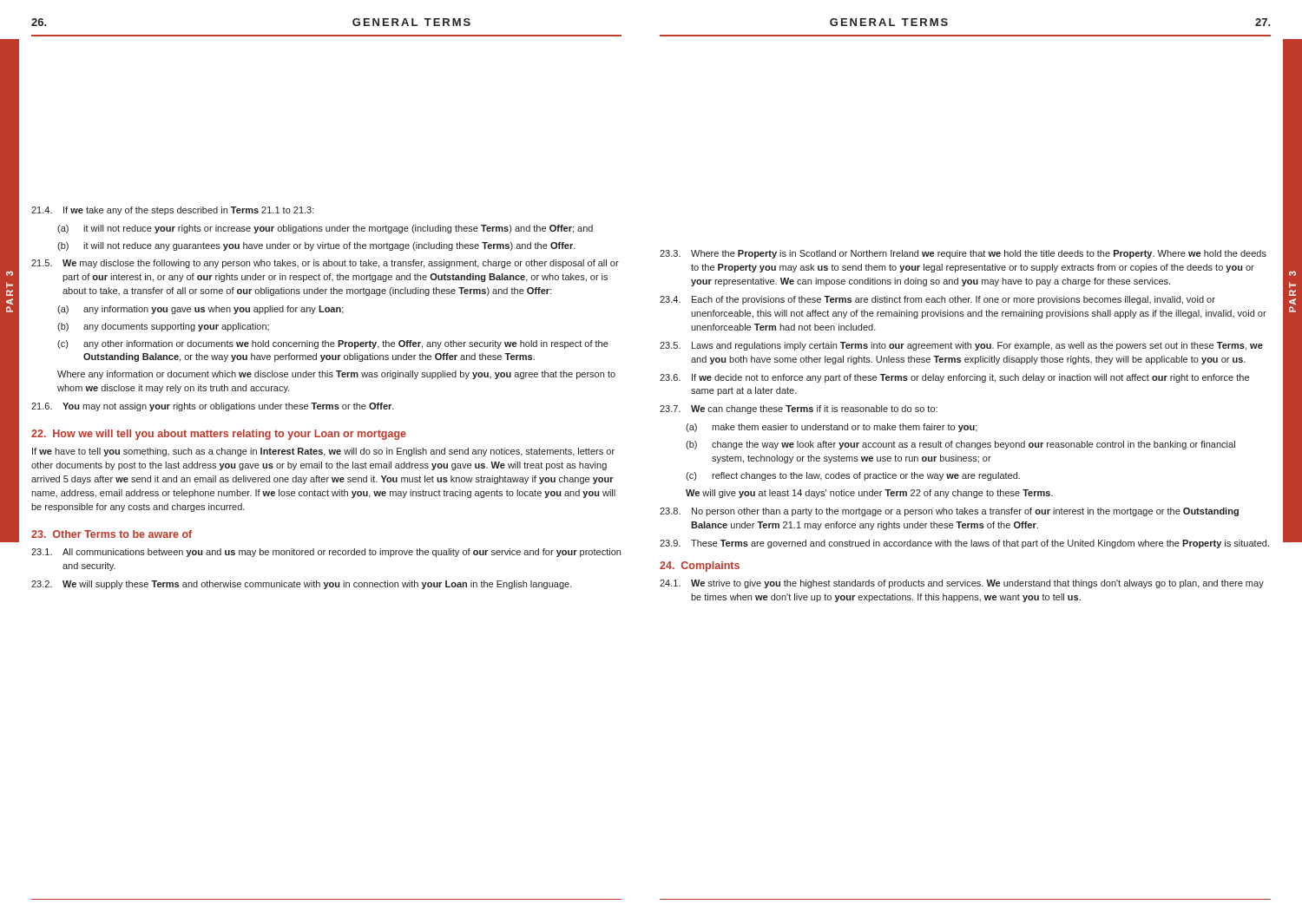Select the text block starting "23.7. We can"
1302x924 pixels.
799,410
